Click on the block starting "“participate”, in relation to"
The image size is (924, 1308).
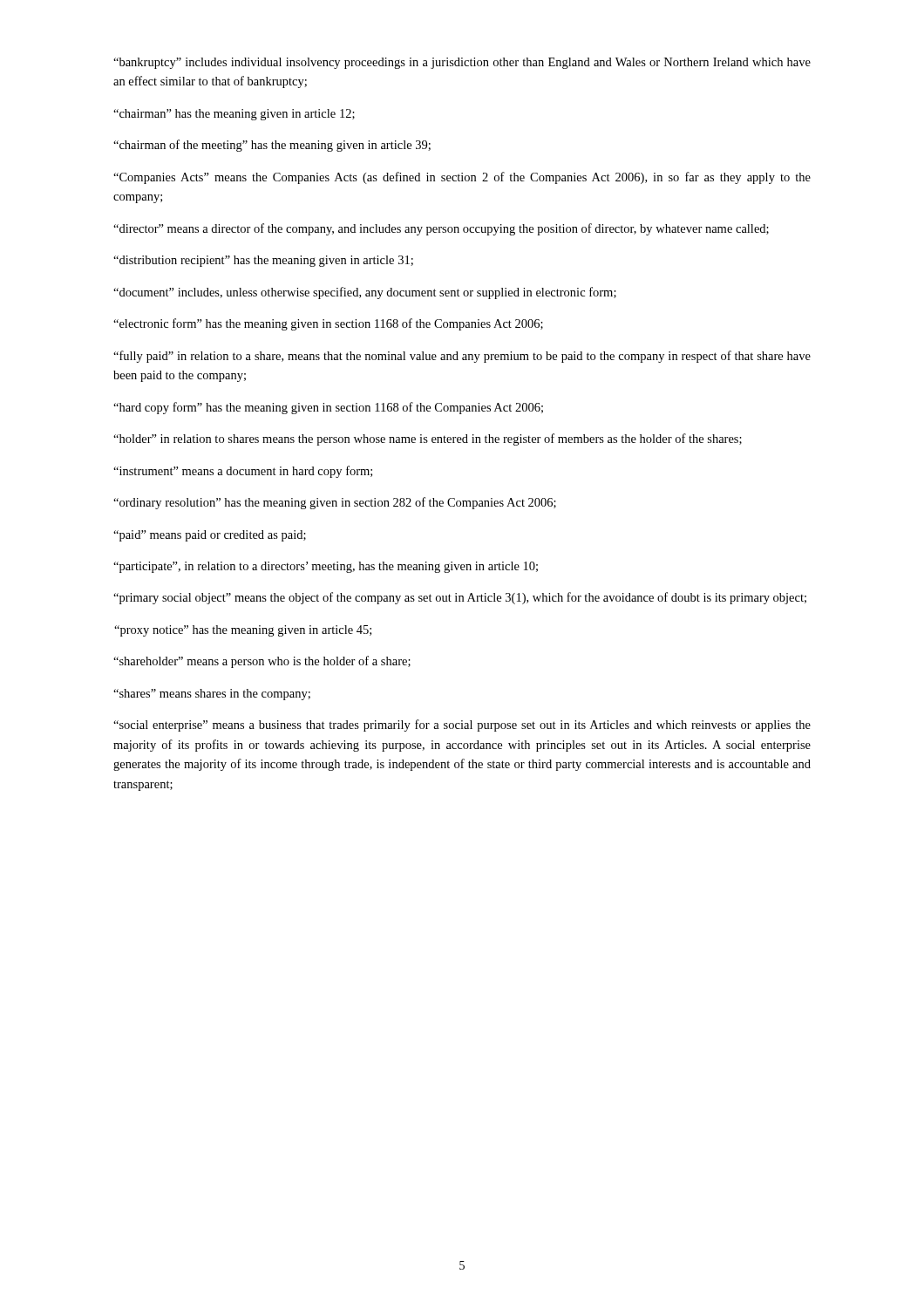click(326, 566)
